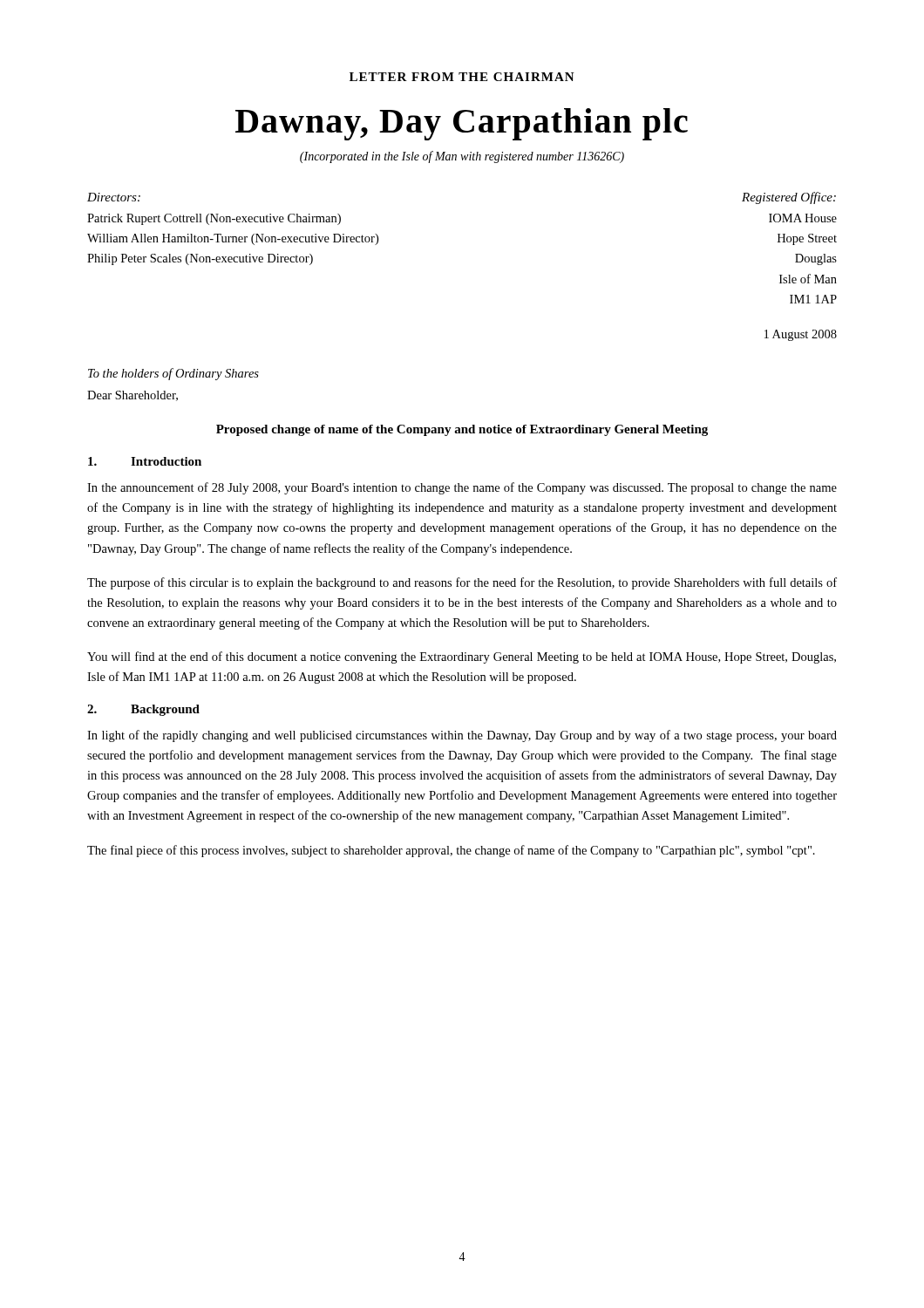Click on the text block with the text "Directors: Patrick Rupert Cottrell (Non-executive"
Image resolution: width=924 pixels, height=1308 pixels.
293,230
